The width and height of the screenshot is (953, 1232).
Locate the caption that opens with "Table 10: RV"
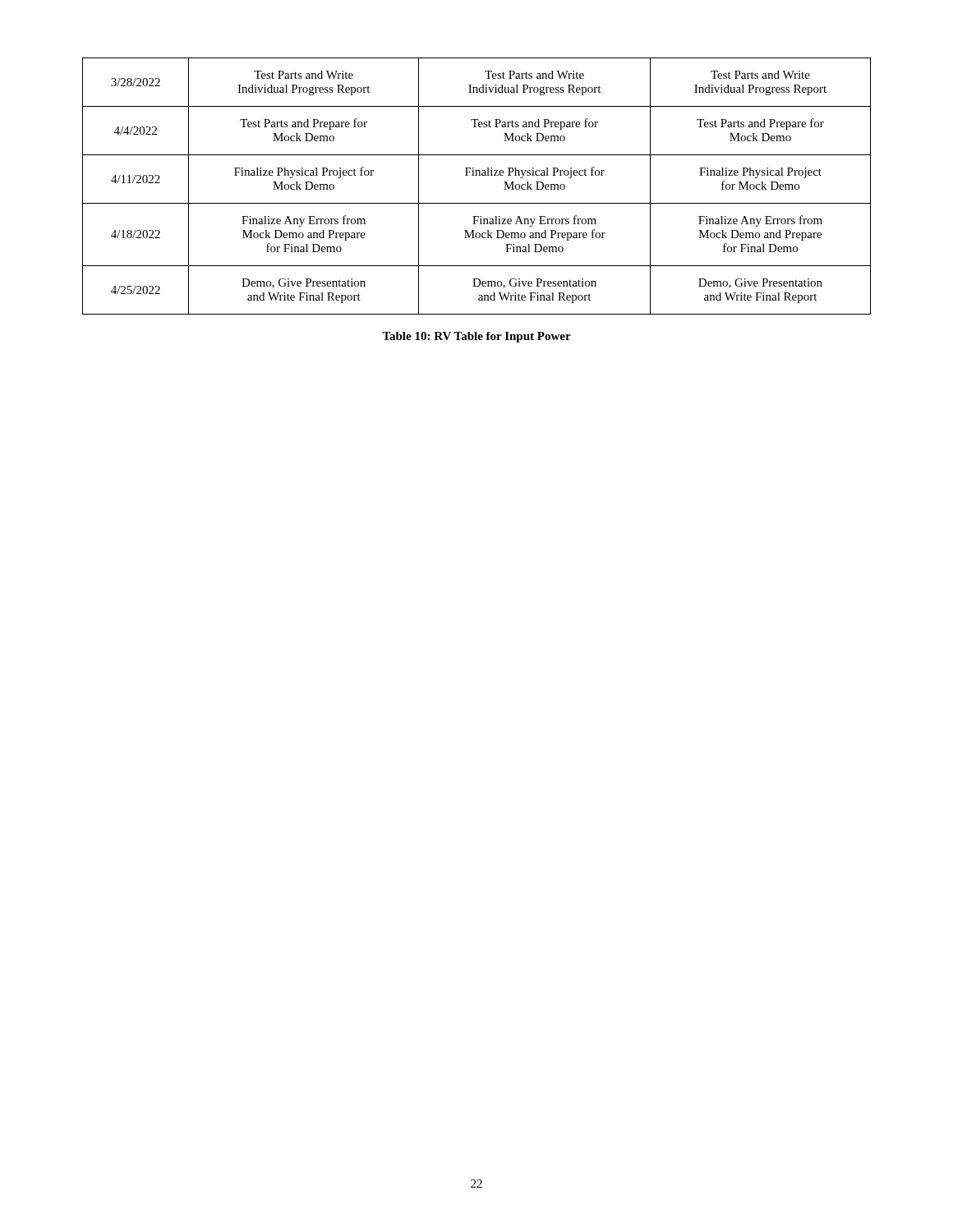coord(476,336)
